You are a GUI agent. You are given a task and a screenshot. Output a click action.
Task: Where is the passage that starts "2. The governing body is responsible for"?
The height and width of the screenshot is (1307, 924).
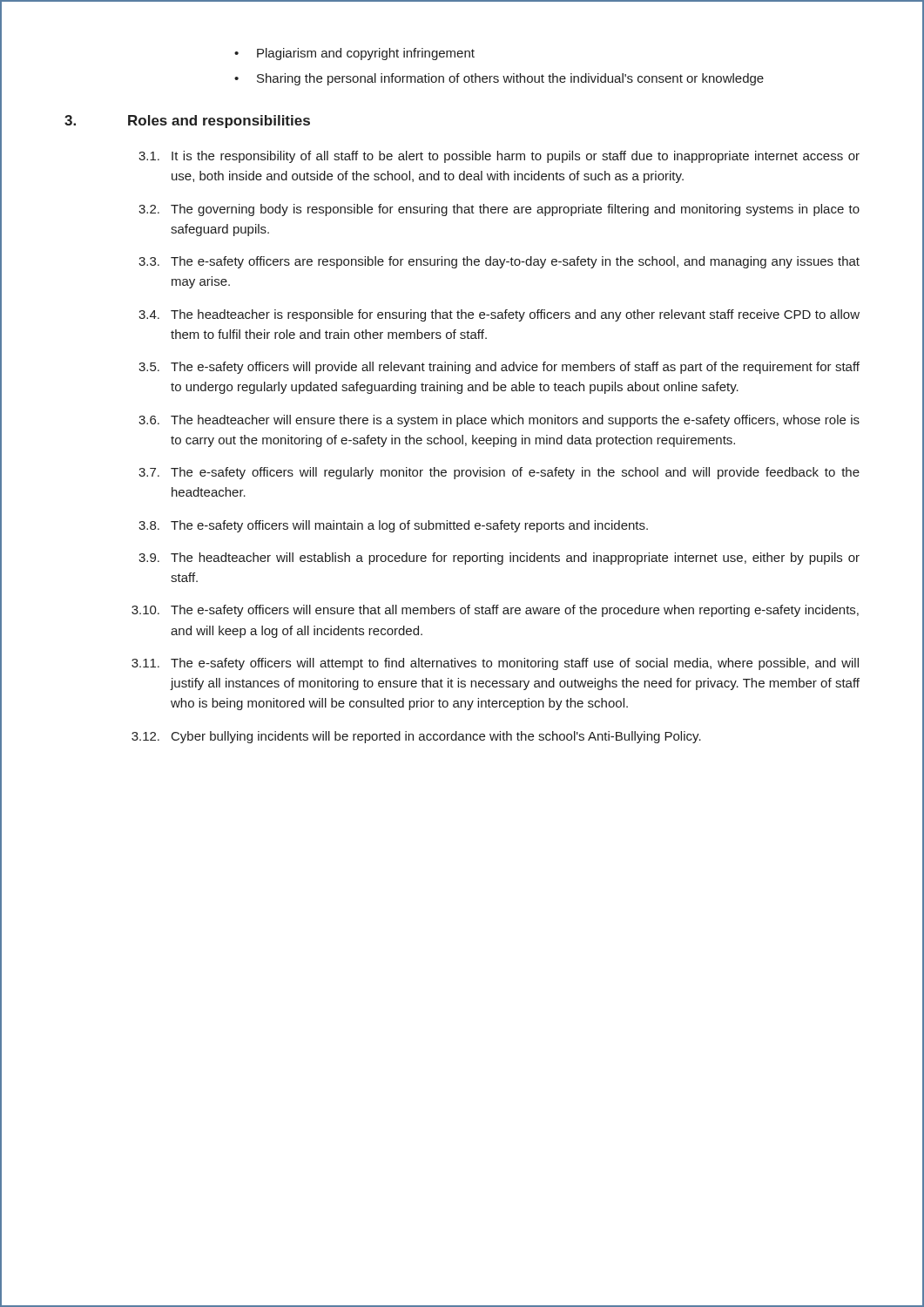[462, 219]
